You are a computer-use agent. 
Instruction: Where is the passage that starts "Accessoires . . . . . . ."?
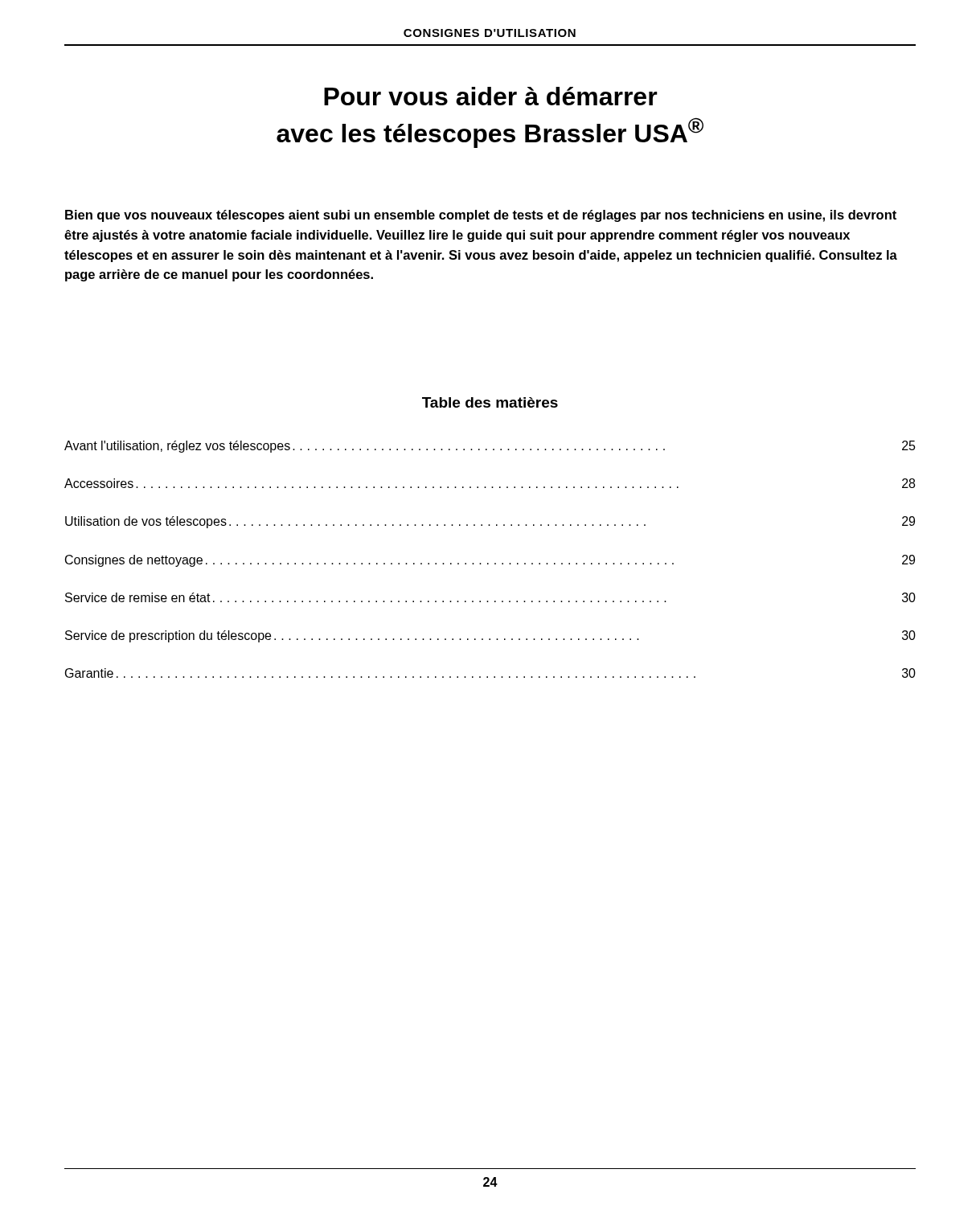tap(490, 484)
